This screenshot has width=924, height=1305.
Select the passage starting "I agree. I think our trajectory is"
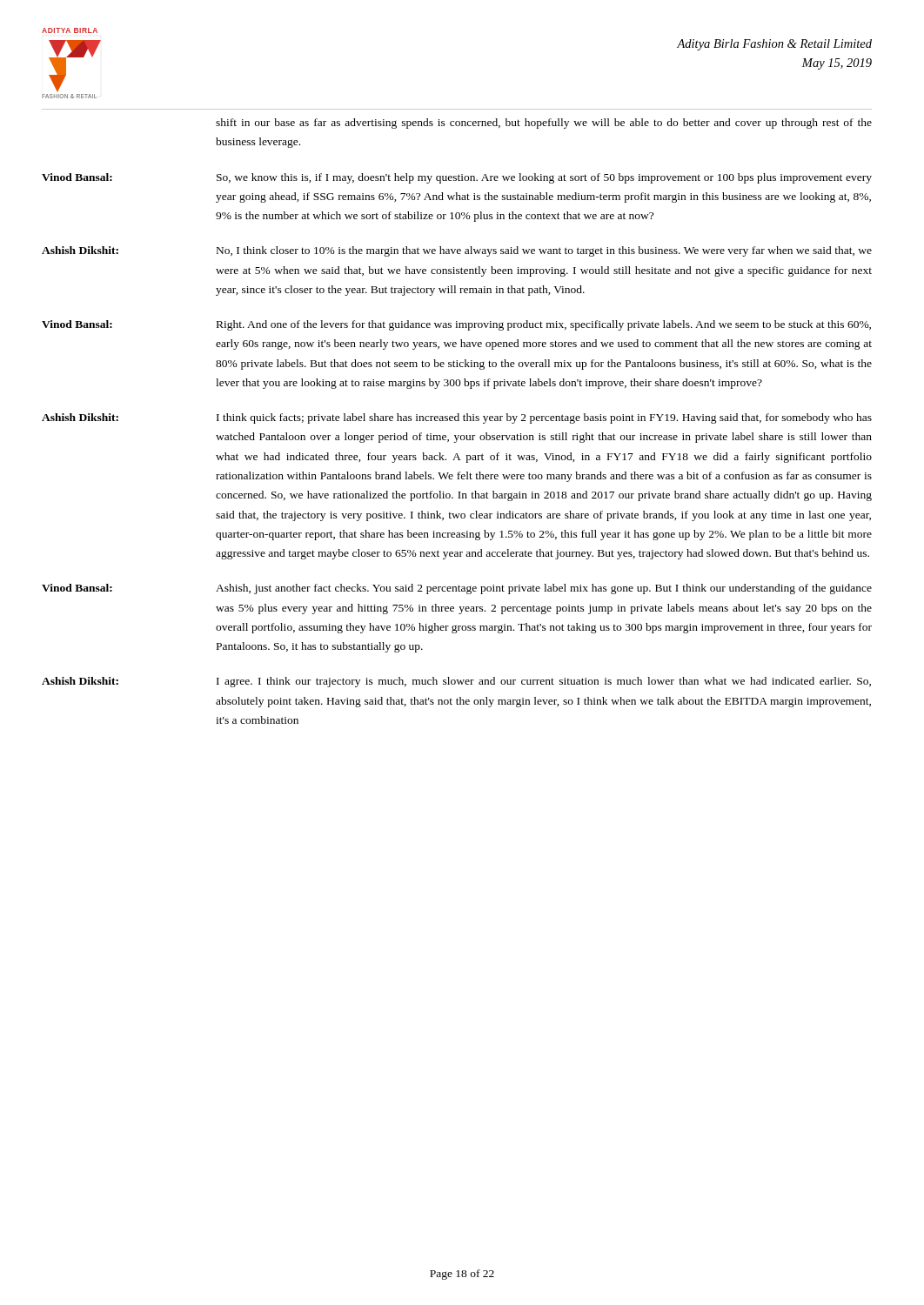(x=544, y=700)
